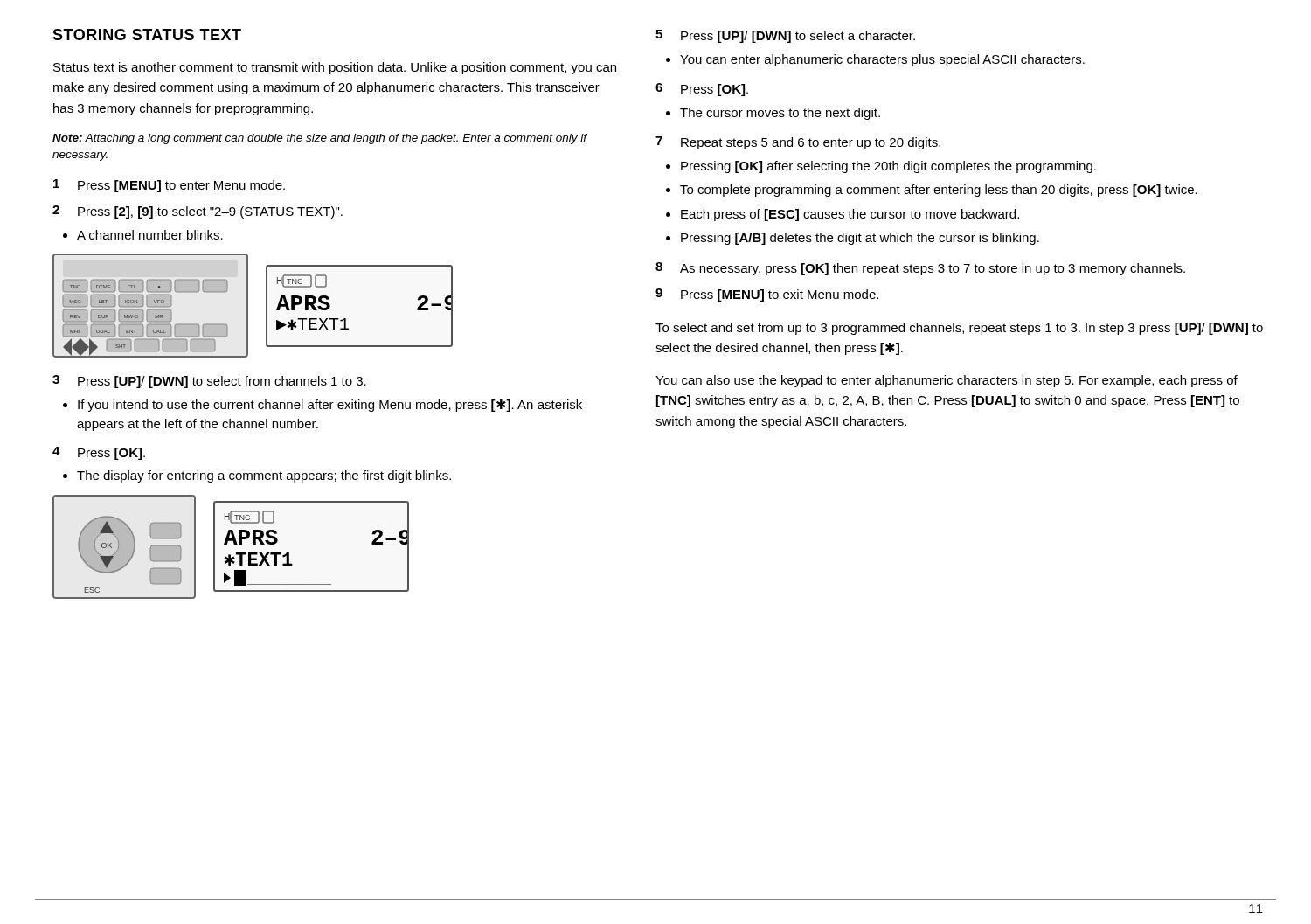Image resolution: width=1311 pixels, height=924 pixels.
Task: Locate the list item that says "7 Repeat steps 5 and 6"
Action: [x=799, y=143]
